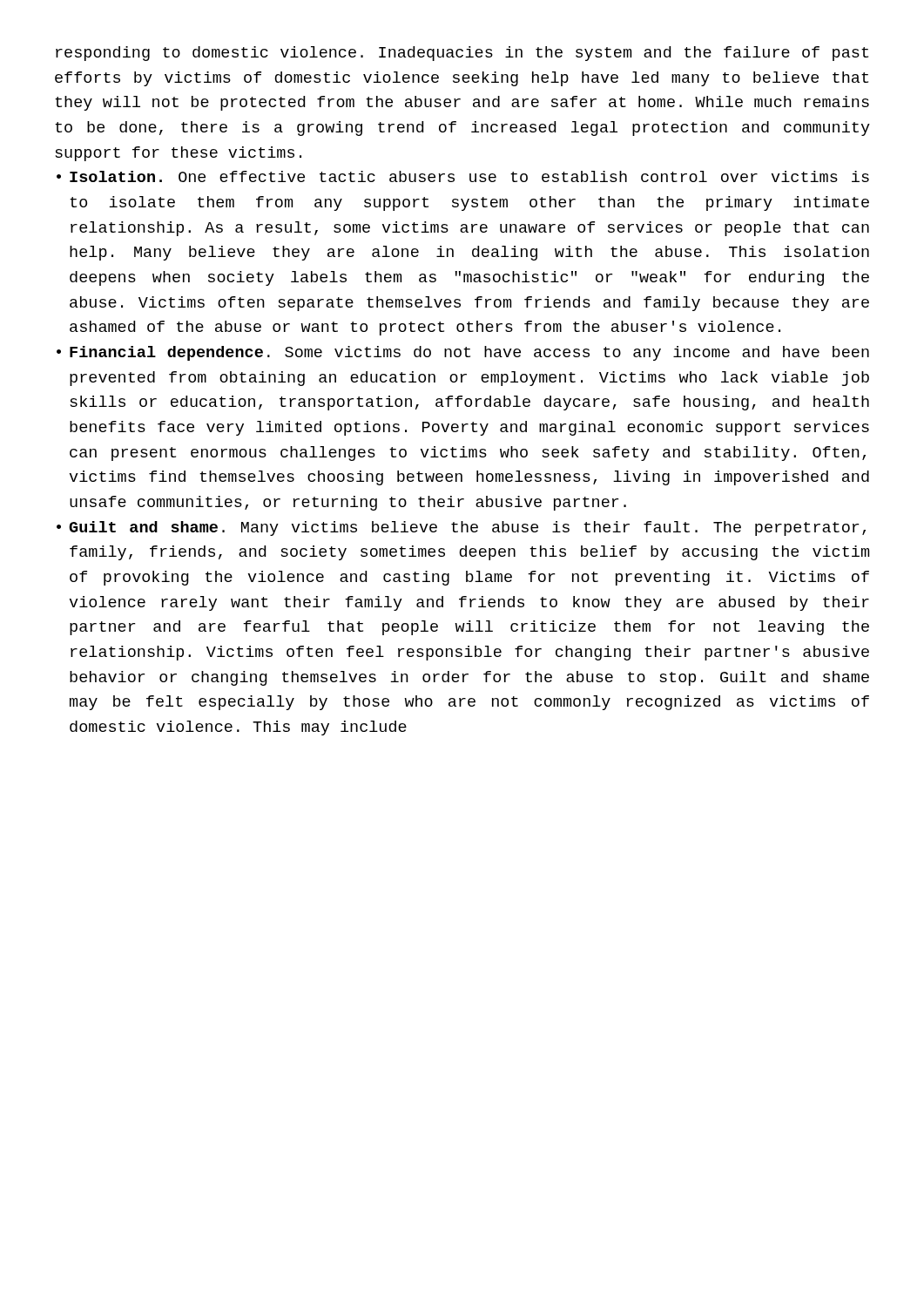Click on the element starting "• Financial dependence. Some victims"
The image size is (924, 1307).
click(462, 429)
